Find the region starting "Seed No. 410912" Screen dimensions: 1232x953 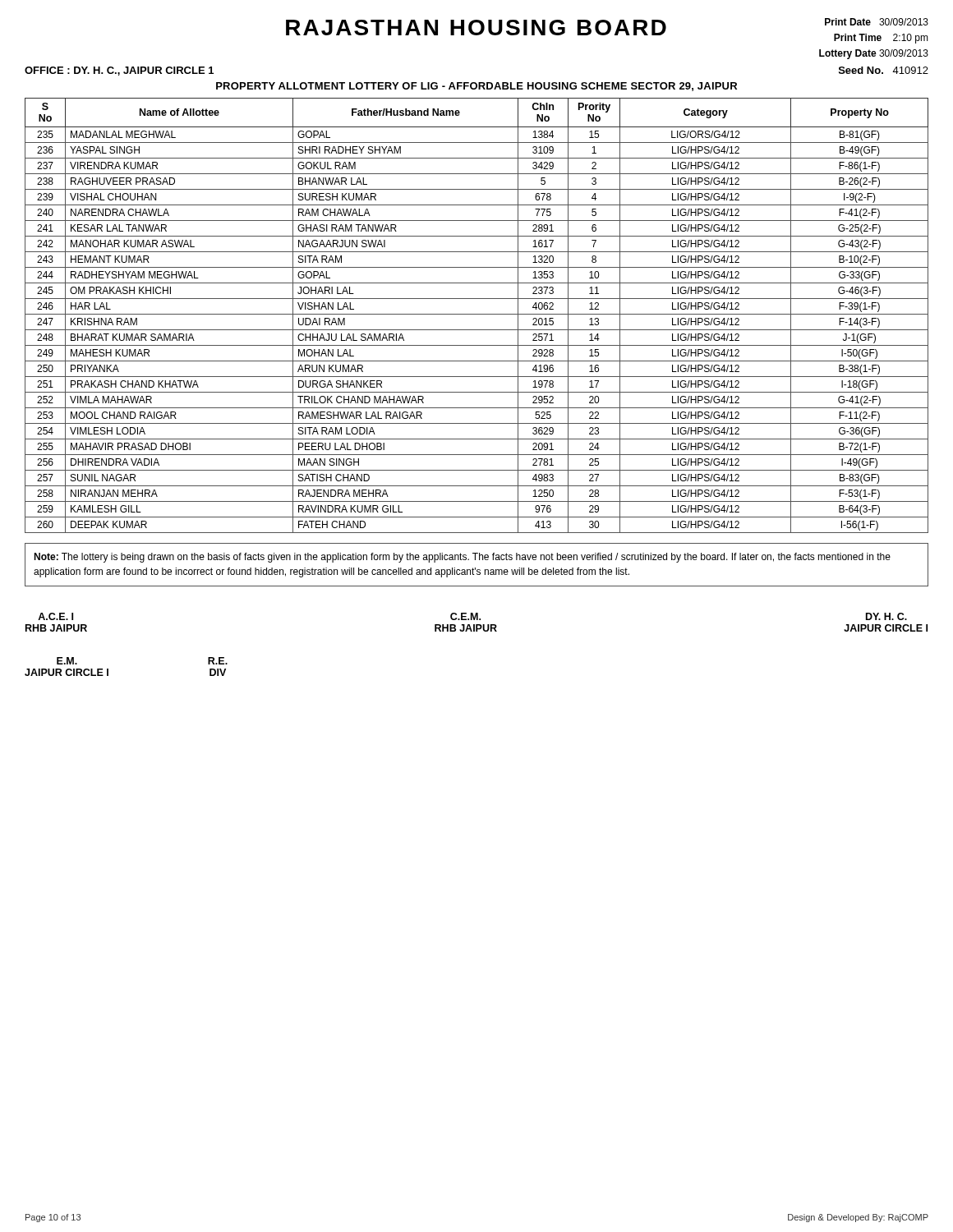[883, 70]
